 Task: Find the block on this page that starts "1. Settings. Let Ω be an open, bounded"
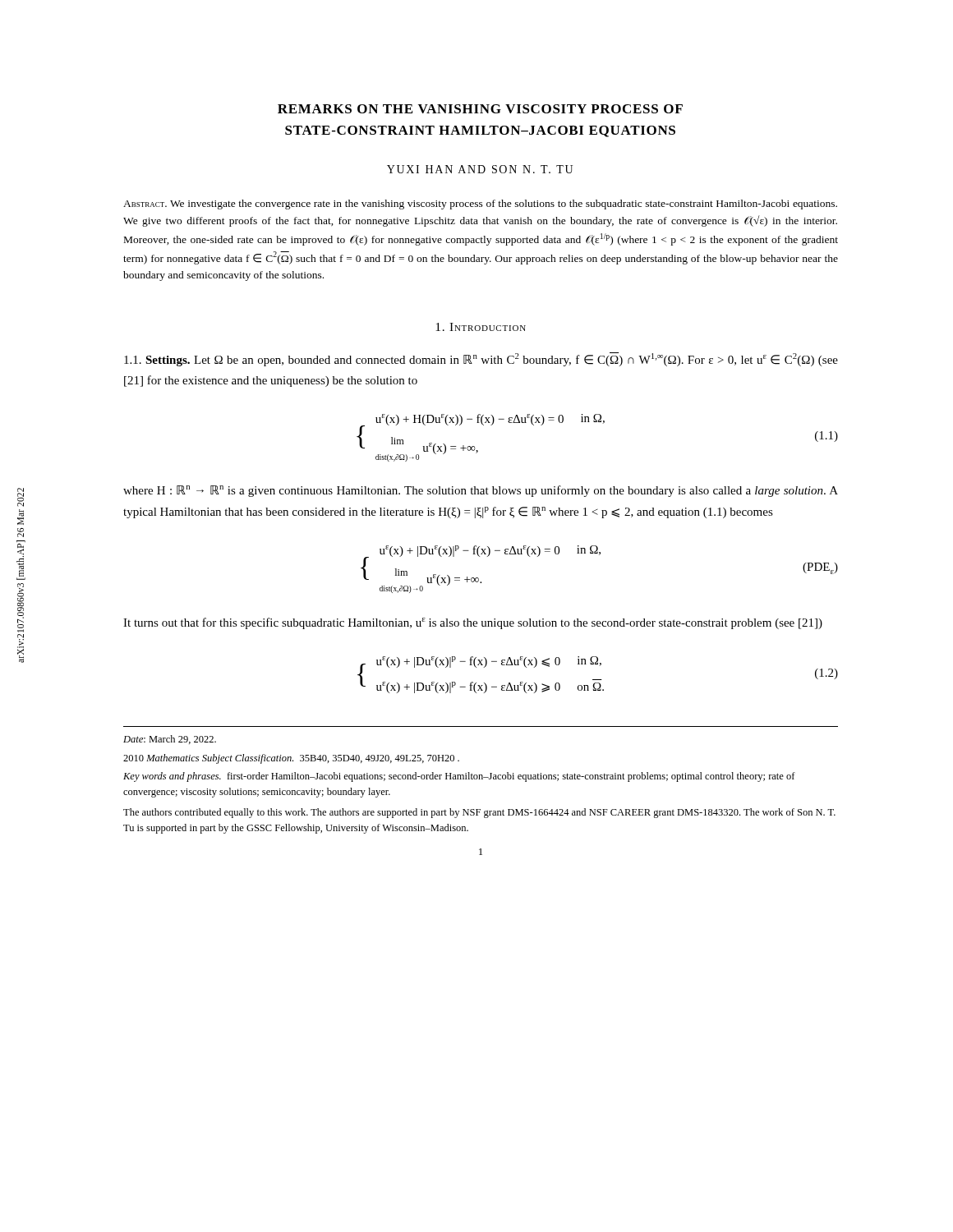(481, 369)
